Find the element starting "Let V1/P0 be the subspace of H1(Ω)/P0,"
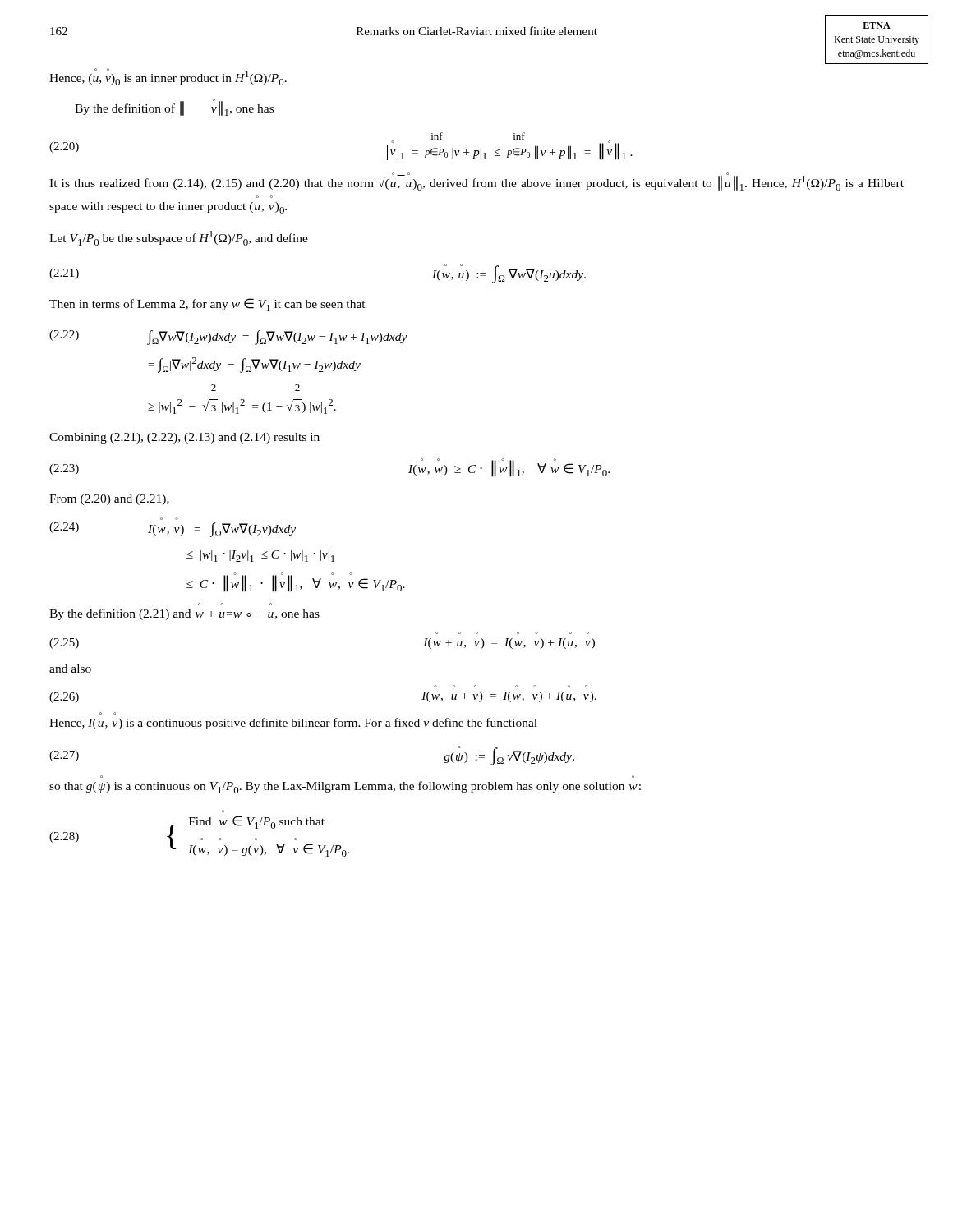 pyautogui.click(x=179, y=238)
